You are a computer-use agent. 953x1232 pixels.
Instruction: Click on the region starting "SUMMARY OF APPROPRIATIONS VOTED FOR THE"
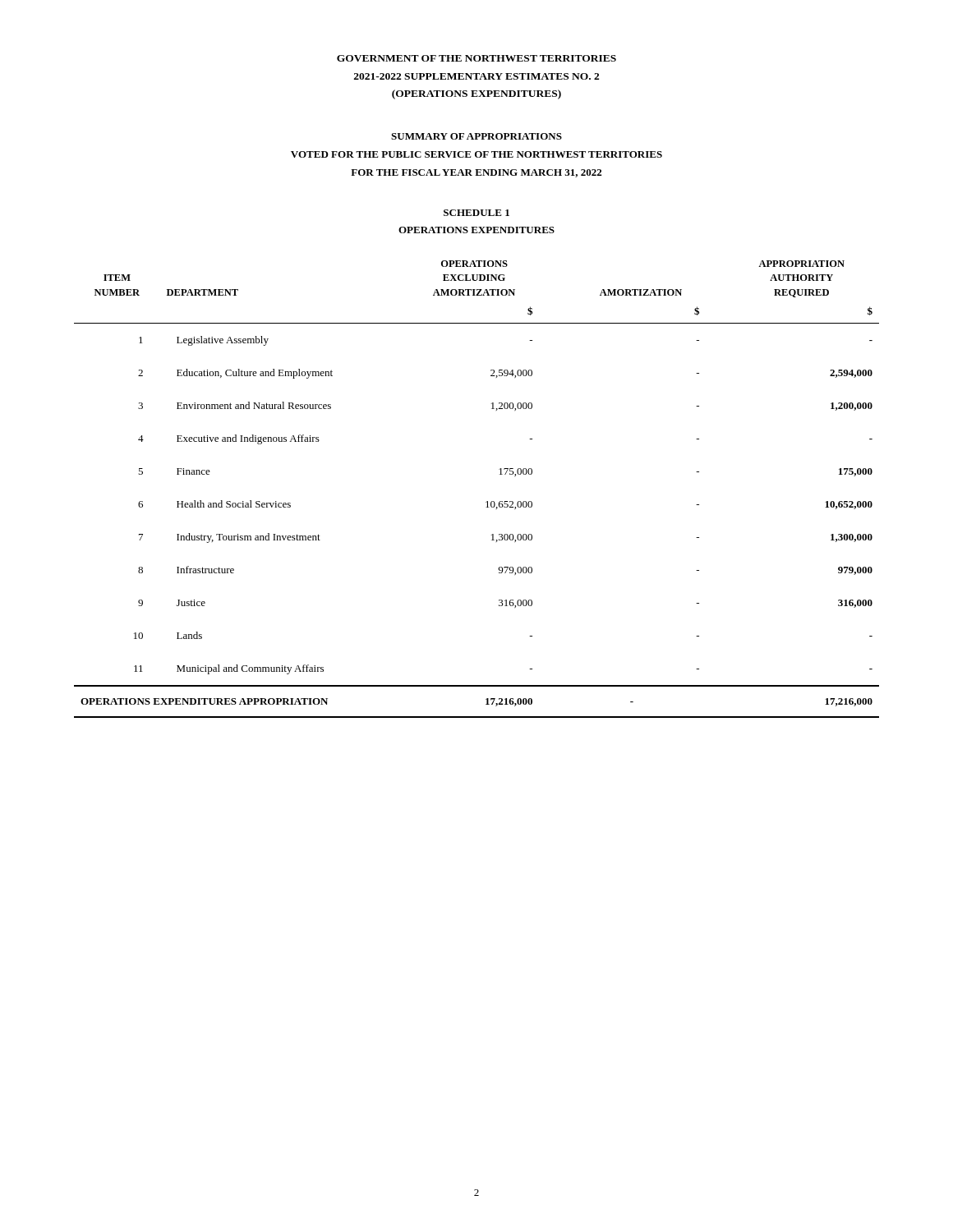point(476,154)
